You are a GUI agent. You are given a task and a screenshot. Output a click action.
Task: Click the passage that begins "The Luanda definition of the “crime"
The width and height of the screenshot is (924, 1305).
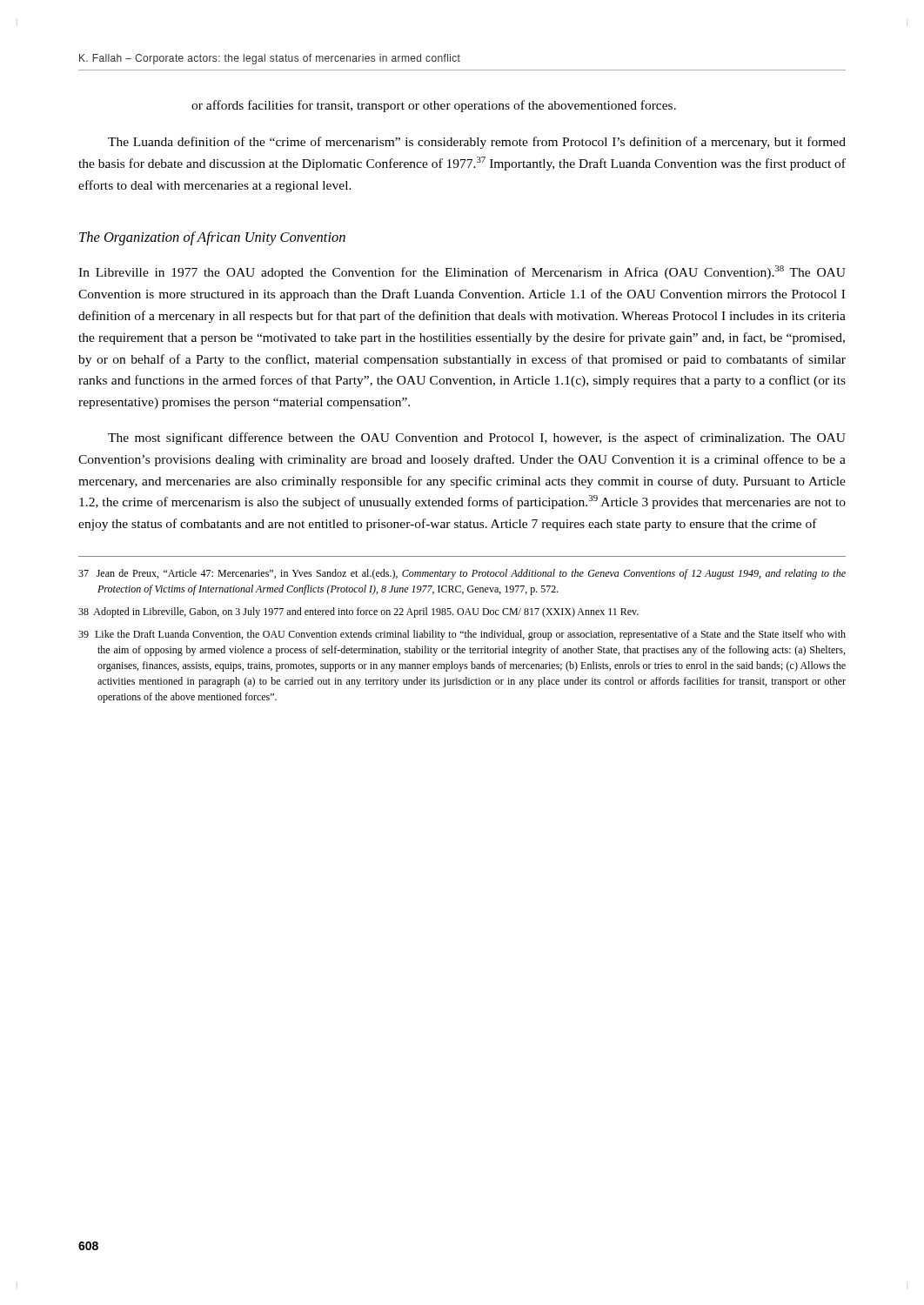(x=462, y=163)
